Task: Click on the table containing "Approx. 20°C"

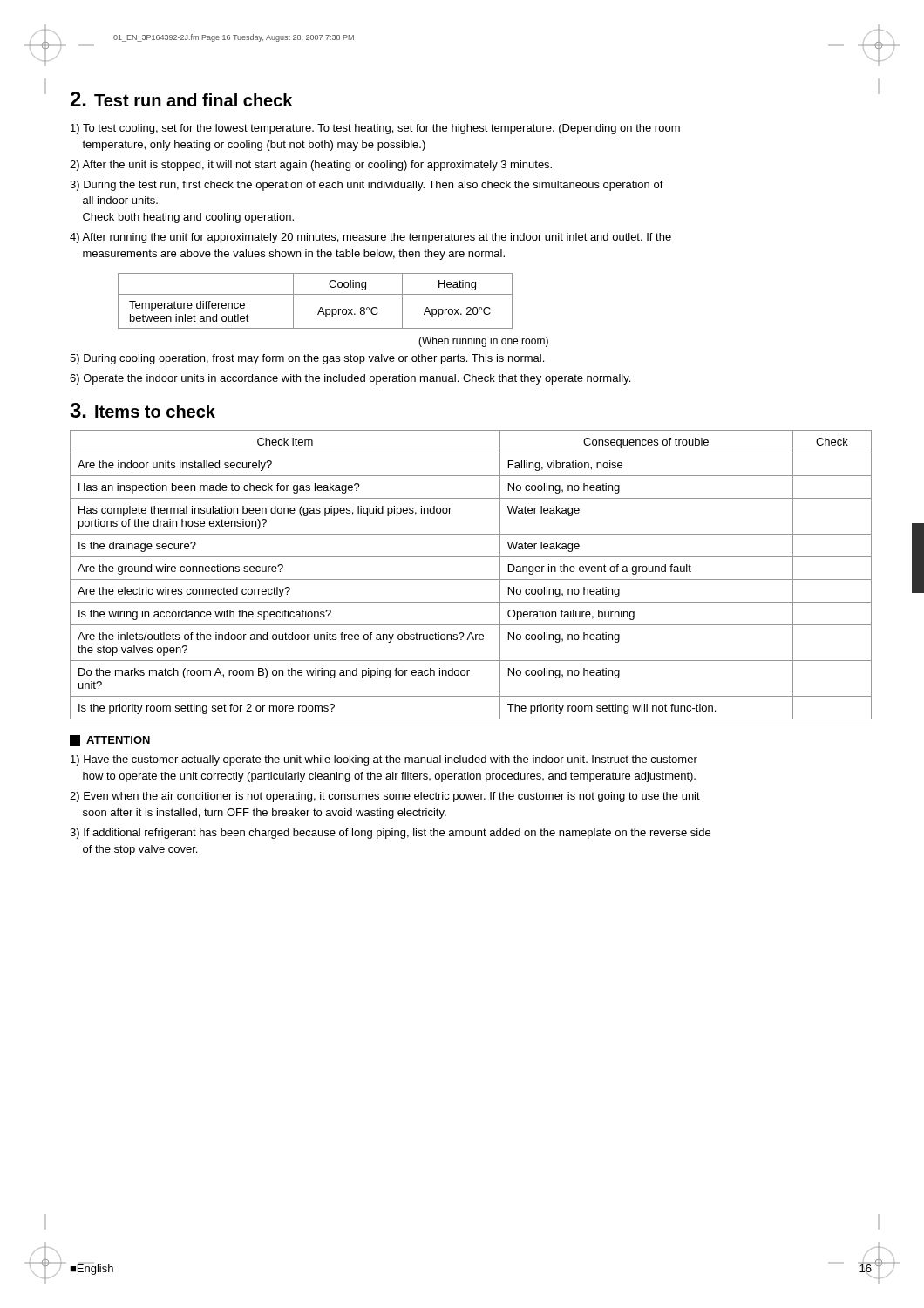Action: (x=315, y=301)
